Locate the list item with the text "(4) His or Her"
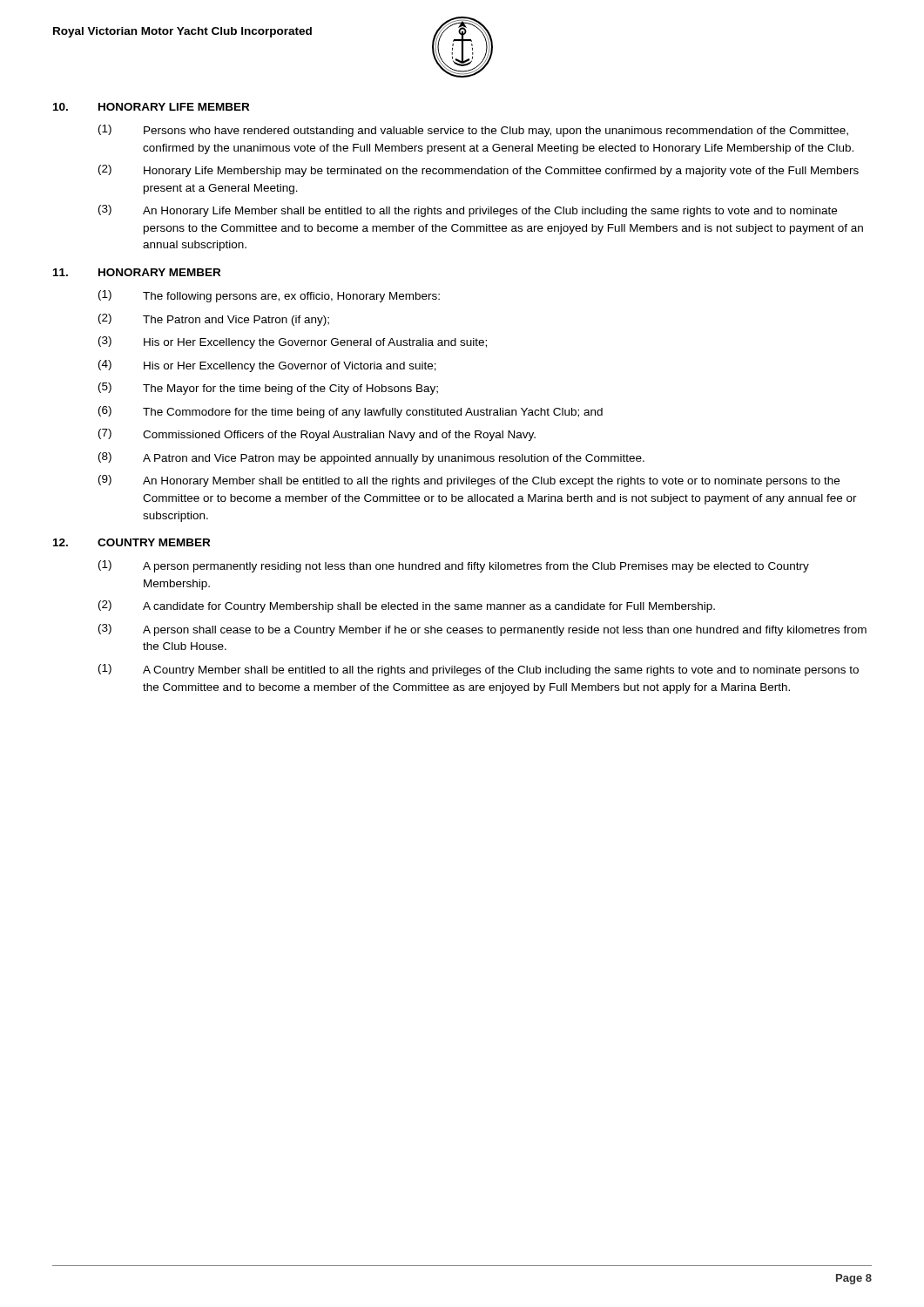 (267, 366)
